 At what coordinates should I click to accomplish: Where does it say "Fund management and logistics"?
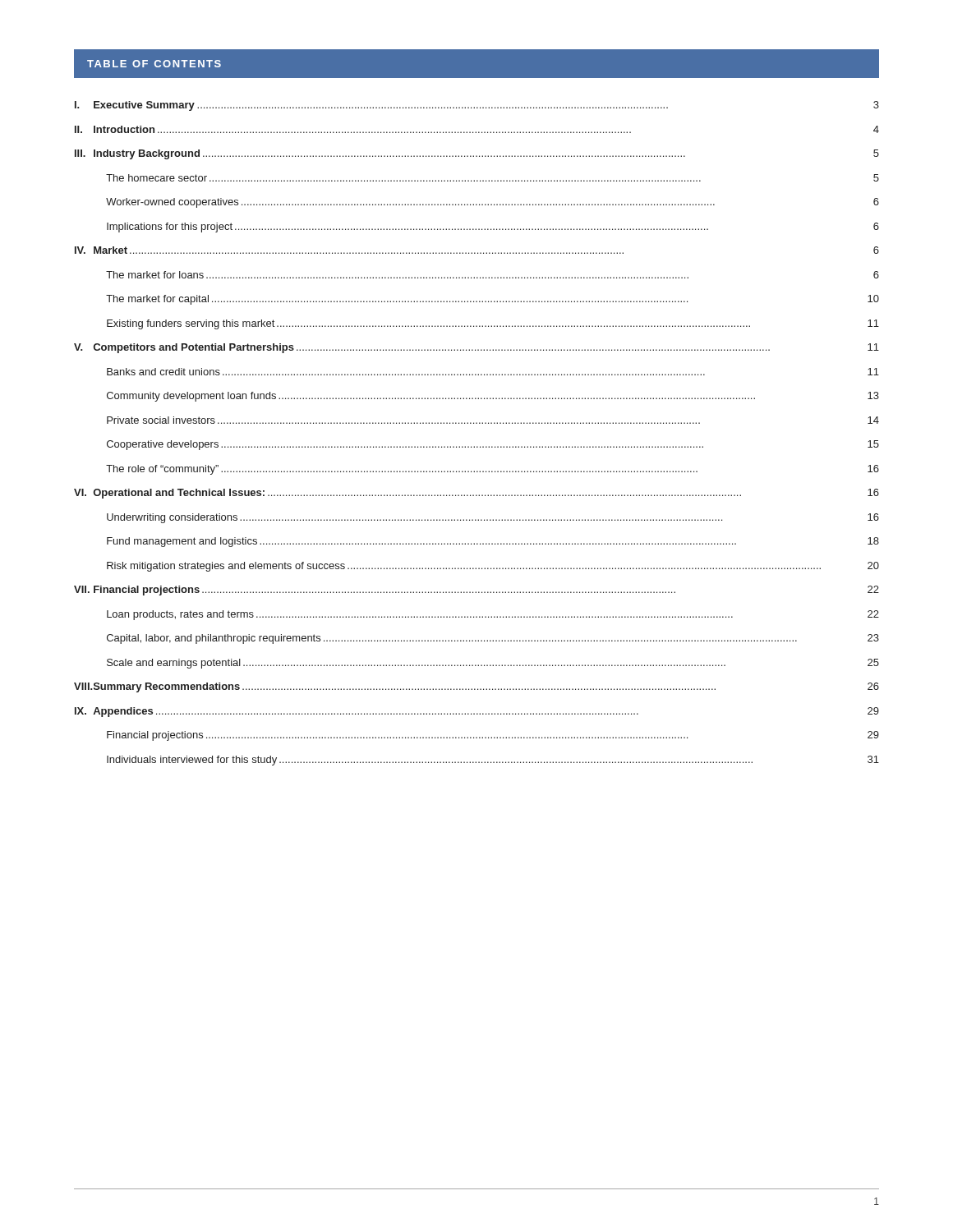[476, 541]
